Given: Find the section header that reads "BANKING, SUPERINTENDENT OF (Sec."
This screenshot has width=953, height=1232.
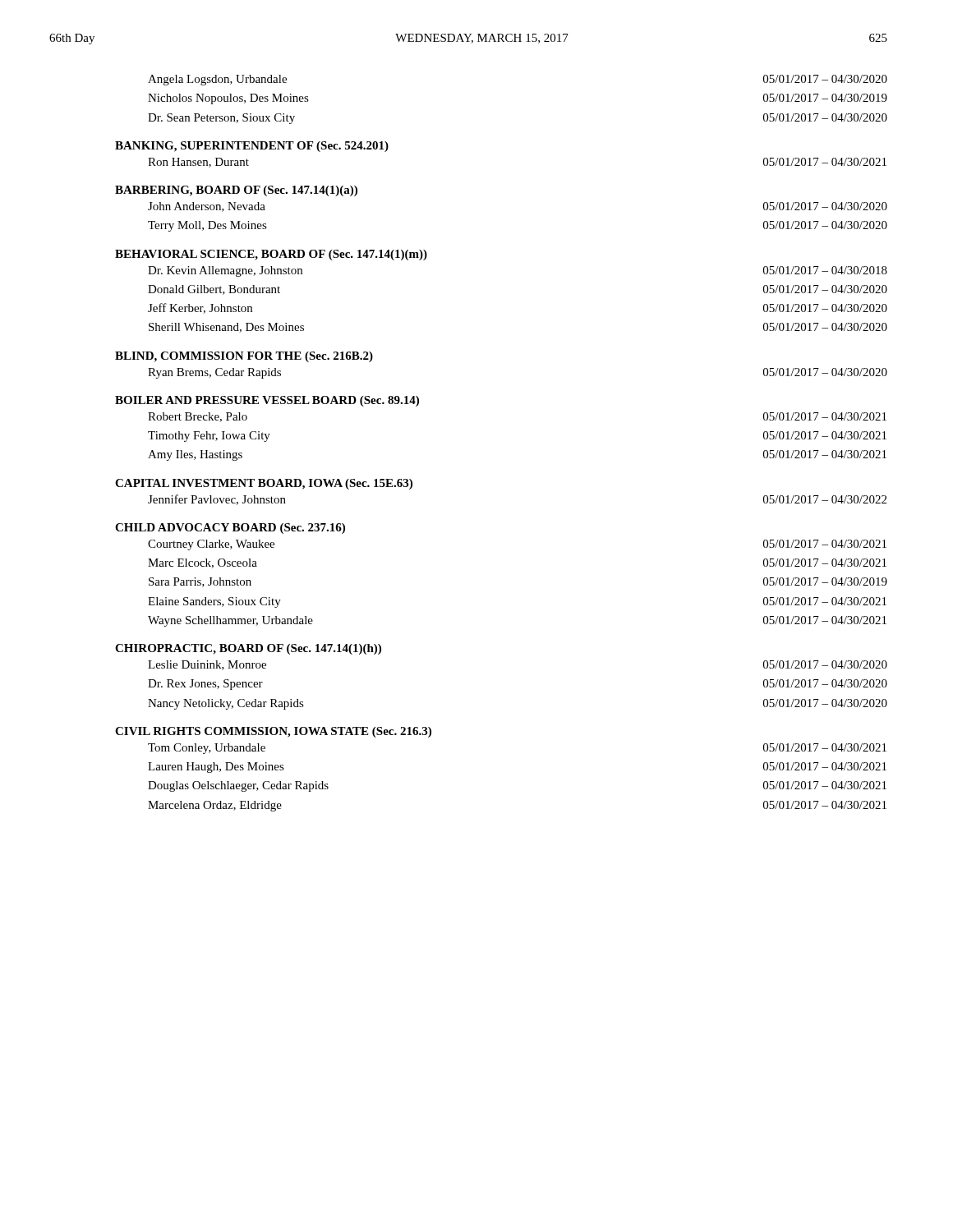Looking at the screenshot, I should (x=252, y=145).
